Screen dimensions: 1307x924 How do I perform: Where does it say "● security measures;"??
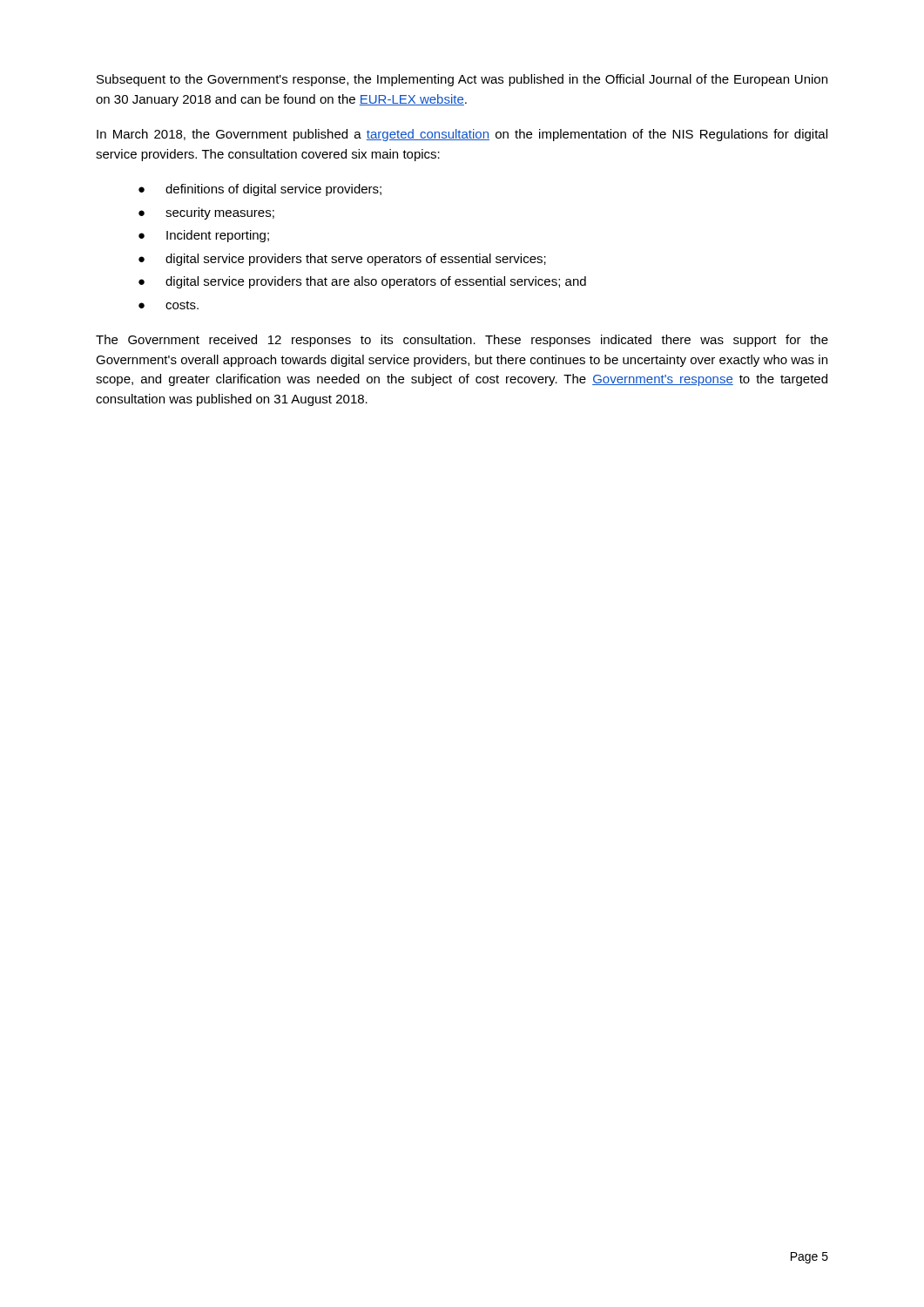[206, 212]
